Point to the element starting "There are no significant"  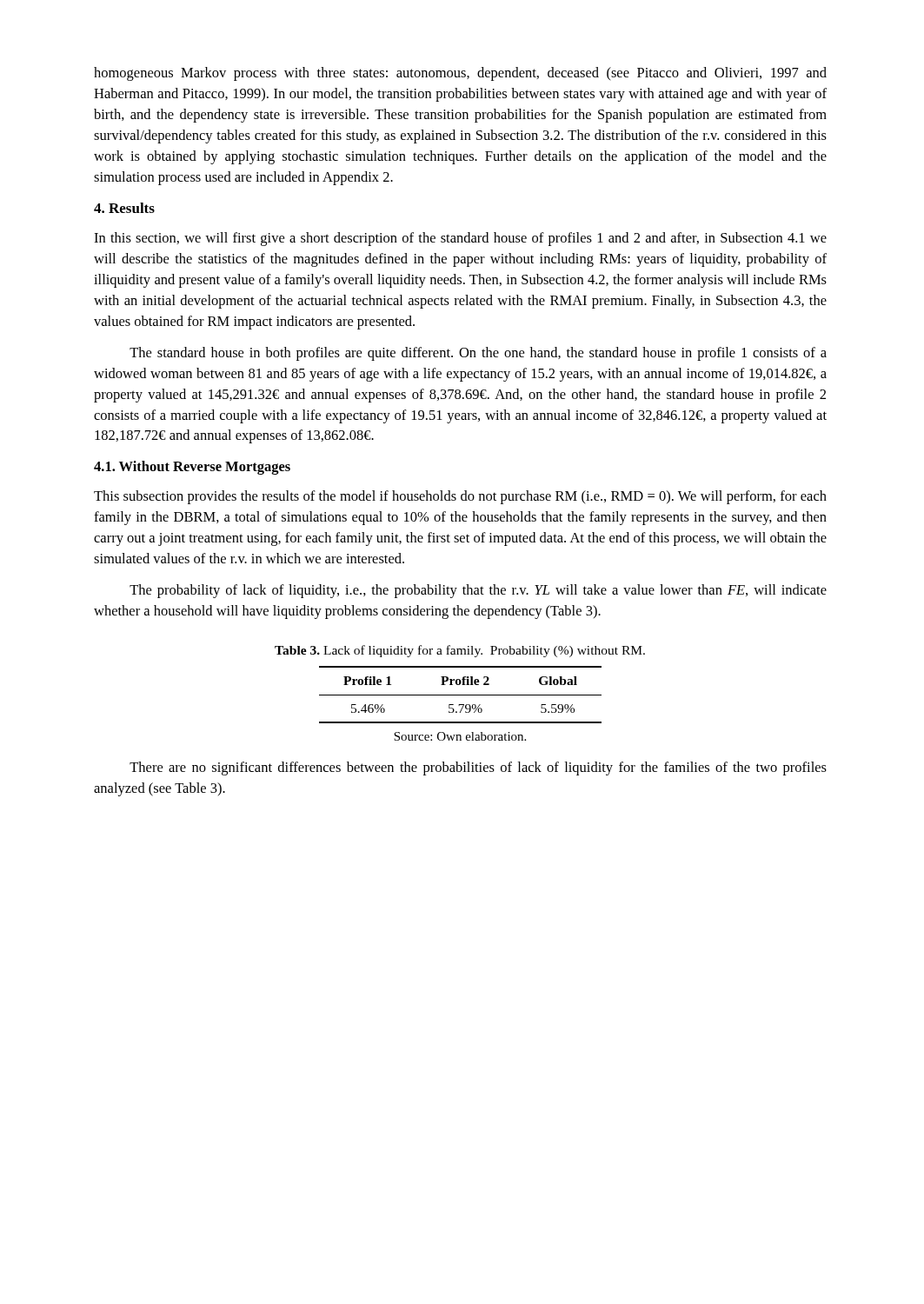pyautogui.click(x=460, y=778)
